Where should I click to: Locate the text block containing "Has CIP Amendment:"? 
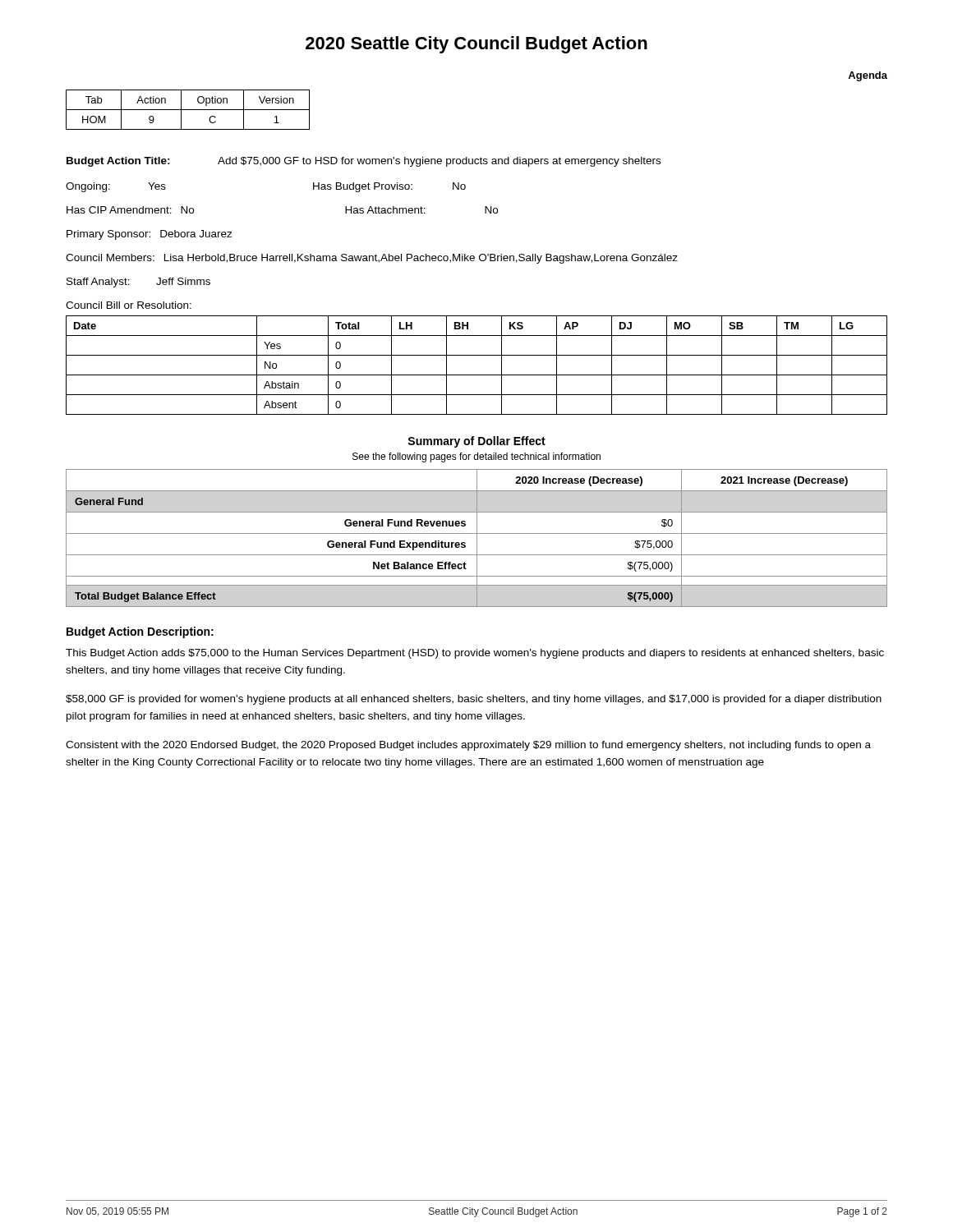click(x=121, y=210)
